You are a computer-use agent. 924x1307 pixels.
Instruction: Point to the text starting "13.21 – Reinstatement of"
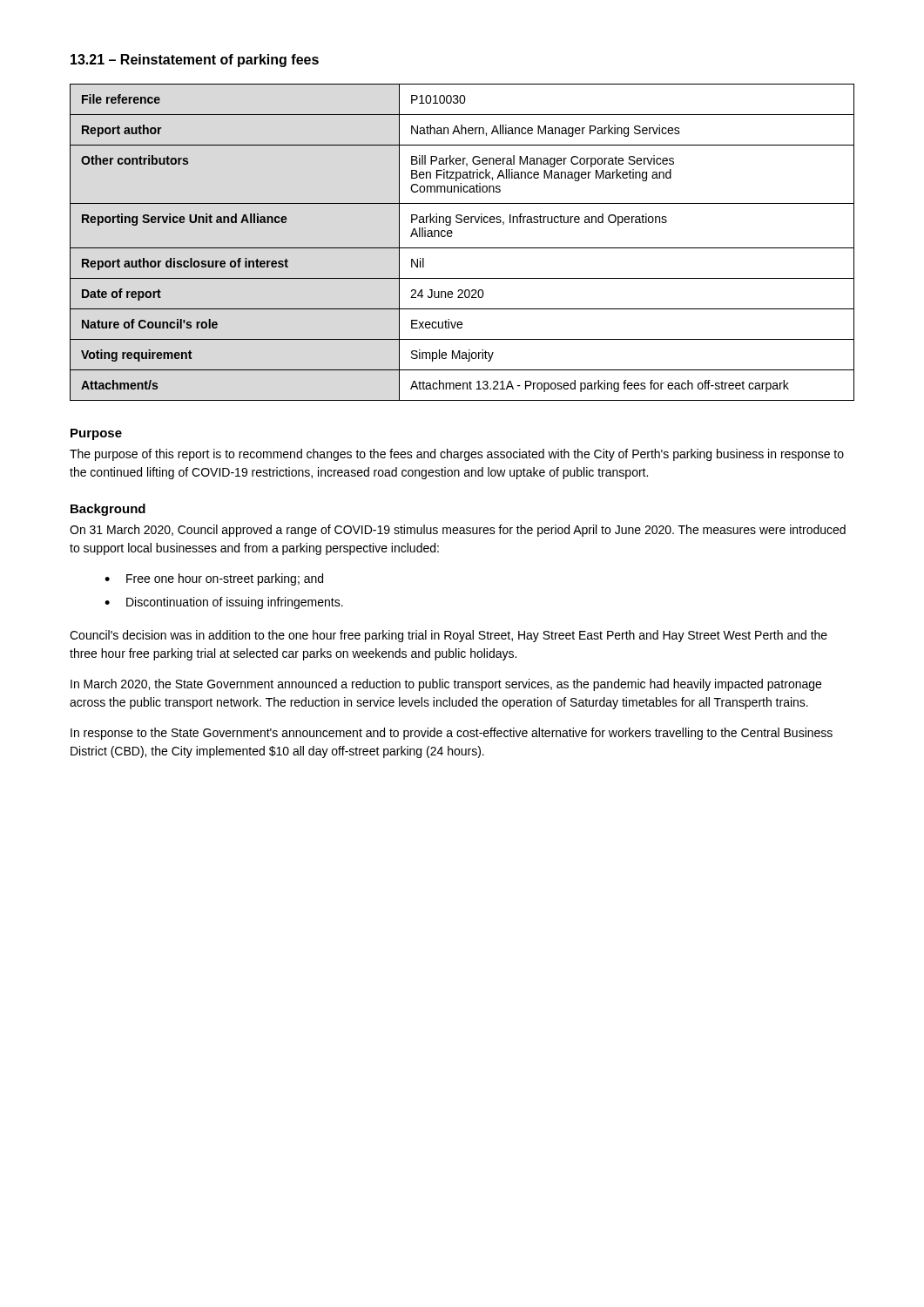194,60
